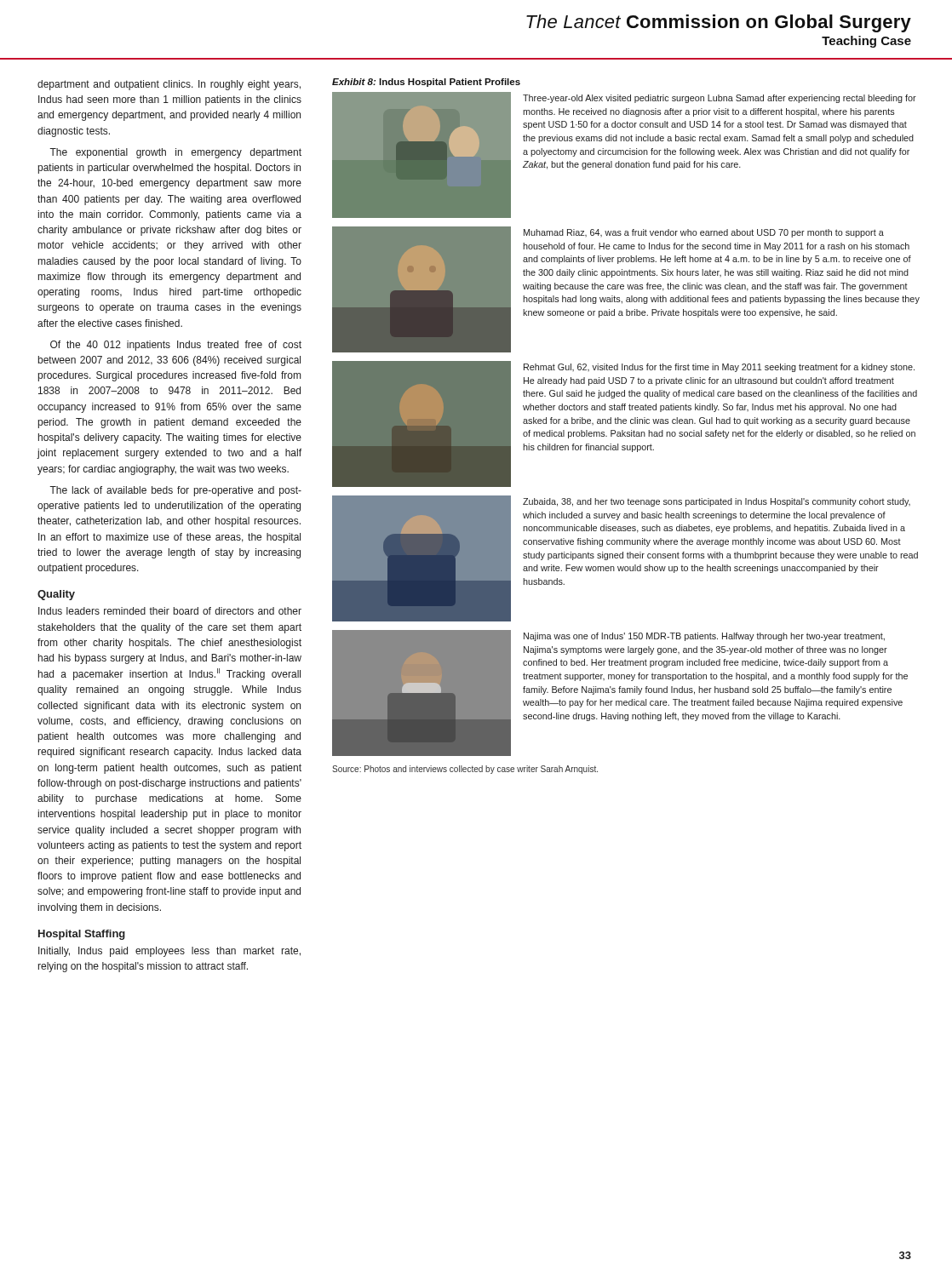
Task: Click on the element starting "Indus leaders reminded their board of directors"
Action: (169, 759)
